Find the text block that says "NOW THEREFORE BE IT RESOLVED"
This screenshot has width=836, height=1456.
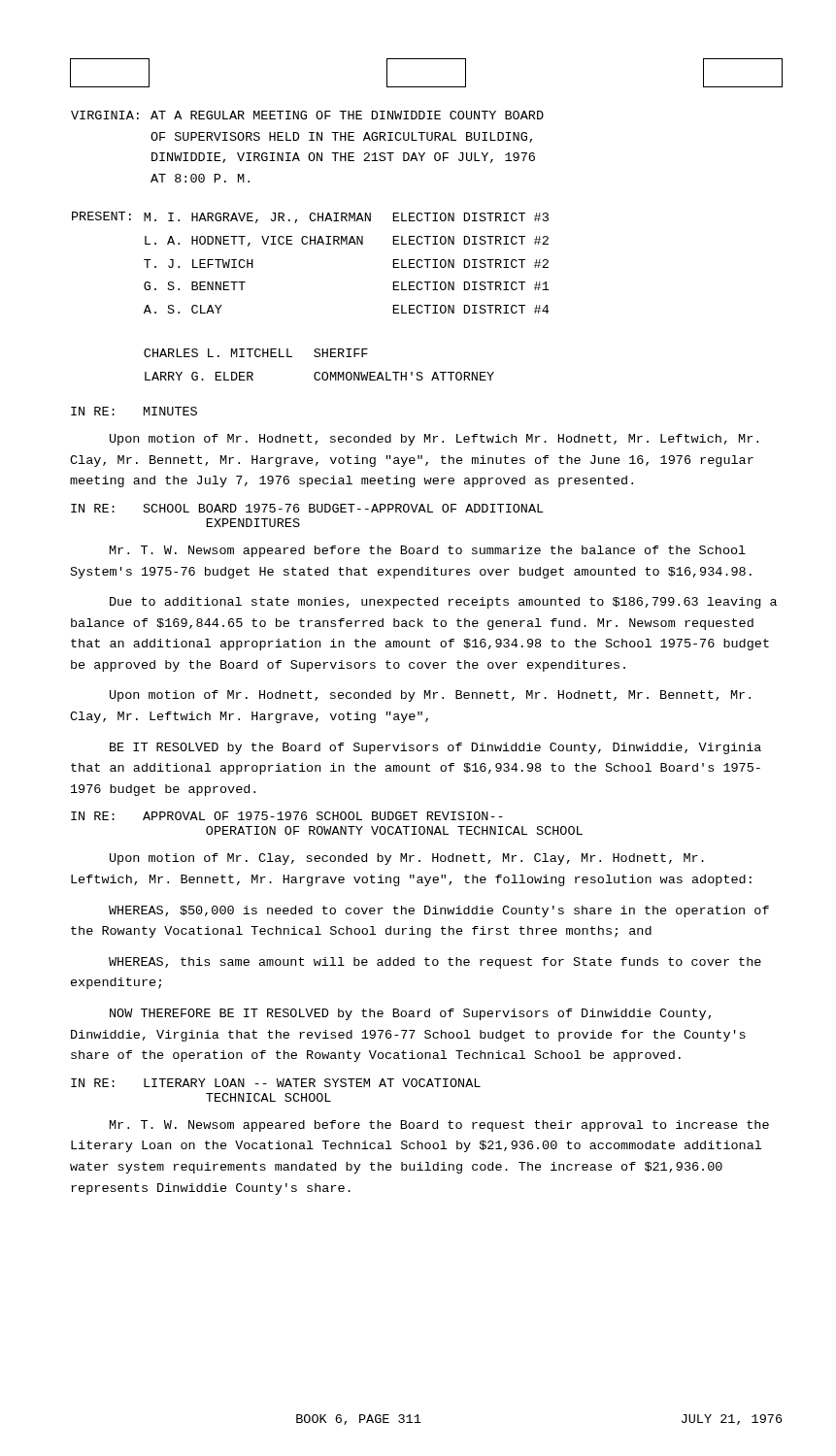(408, 1035)
